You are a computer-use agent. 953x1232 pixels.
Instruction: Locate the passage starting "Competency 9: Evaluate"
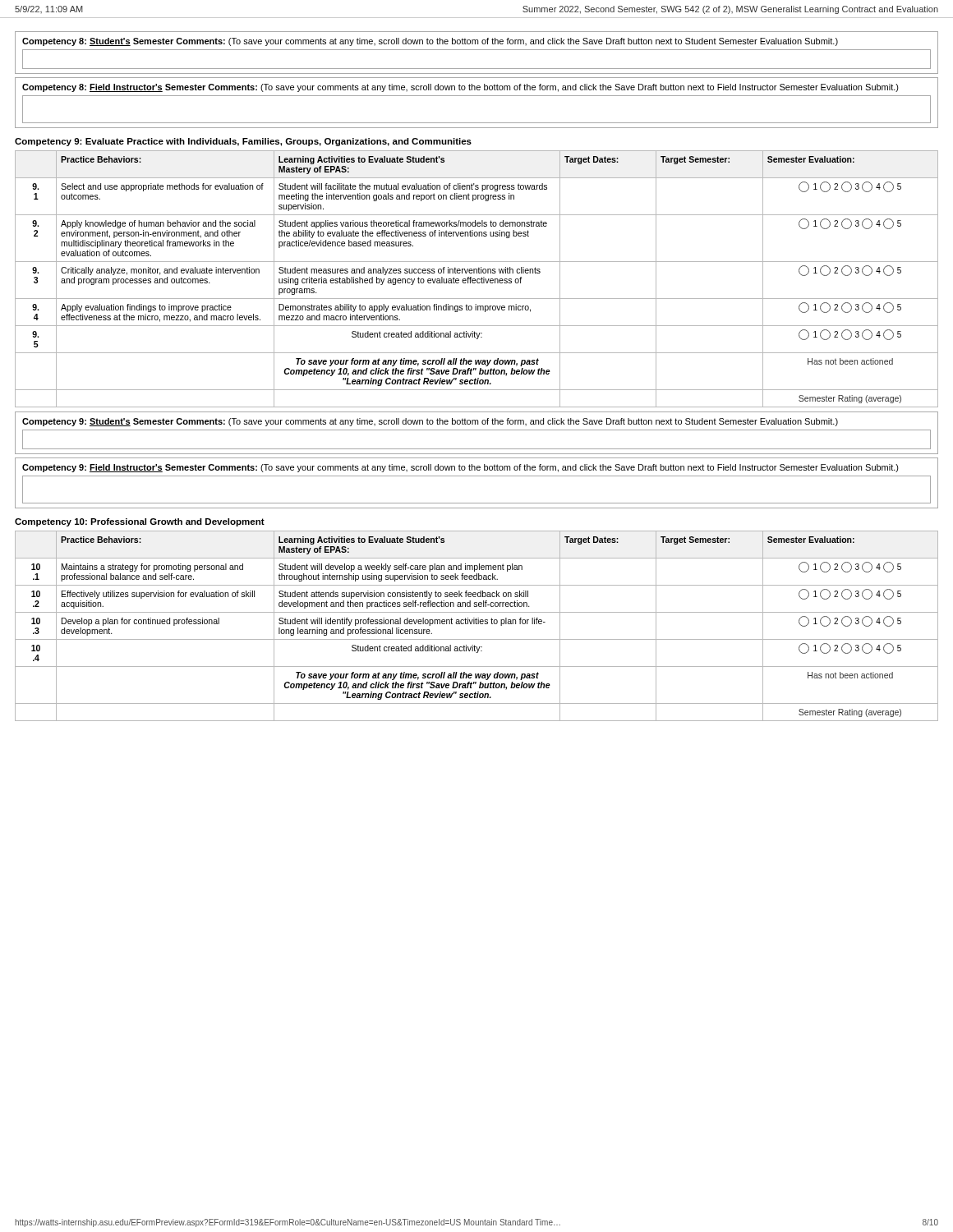pyautogui.click(x=243, y=141)
